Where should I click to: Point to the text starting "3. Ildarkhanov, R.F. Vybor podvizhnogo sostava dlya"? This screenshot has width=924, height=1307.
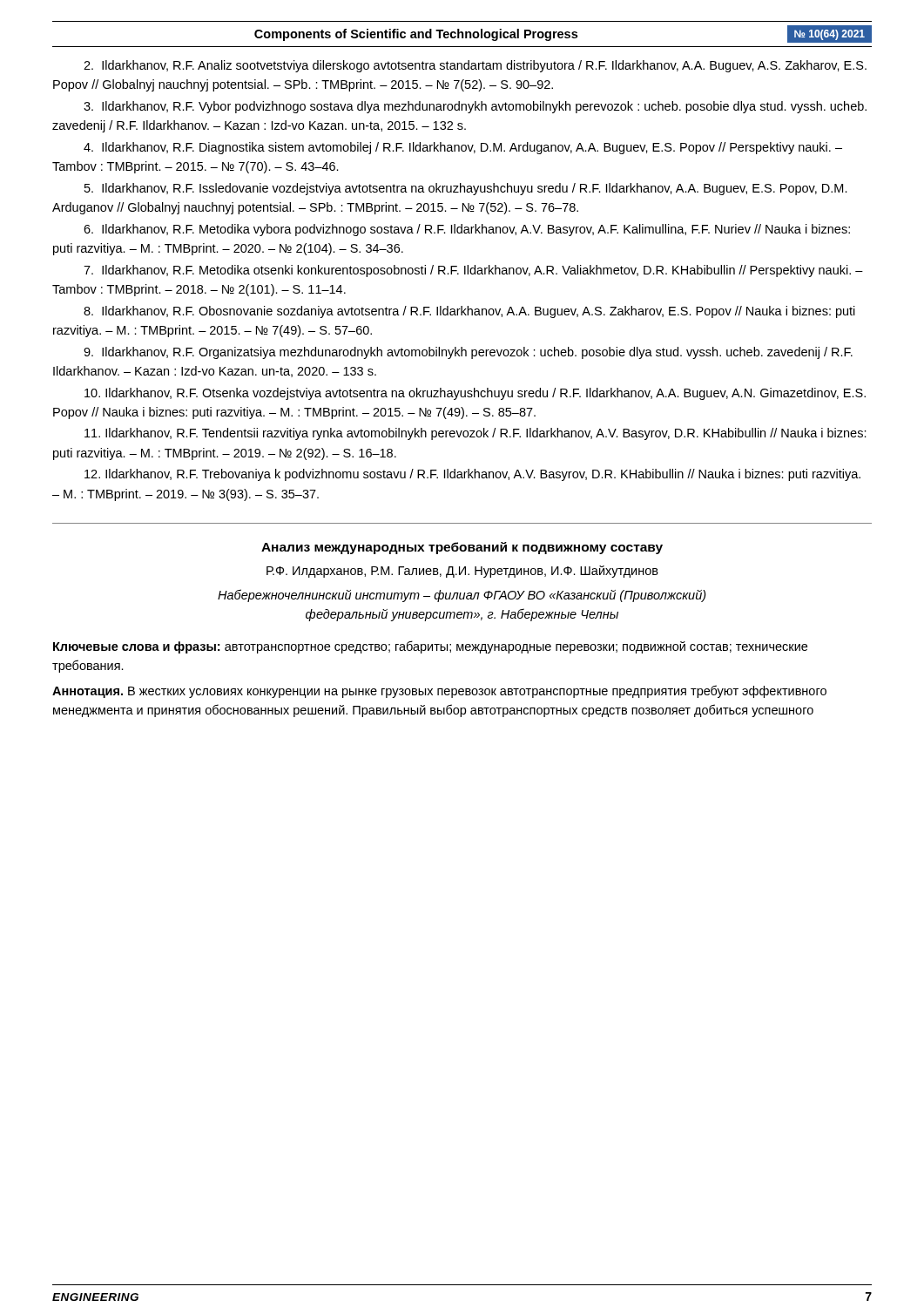[460, 116]
